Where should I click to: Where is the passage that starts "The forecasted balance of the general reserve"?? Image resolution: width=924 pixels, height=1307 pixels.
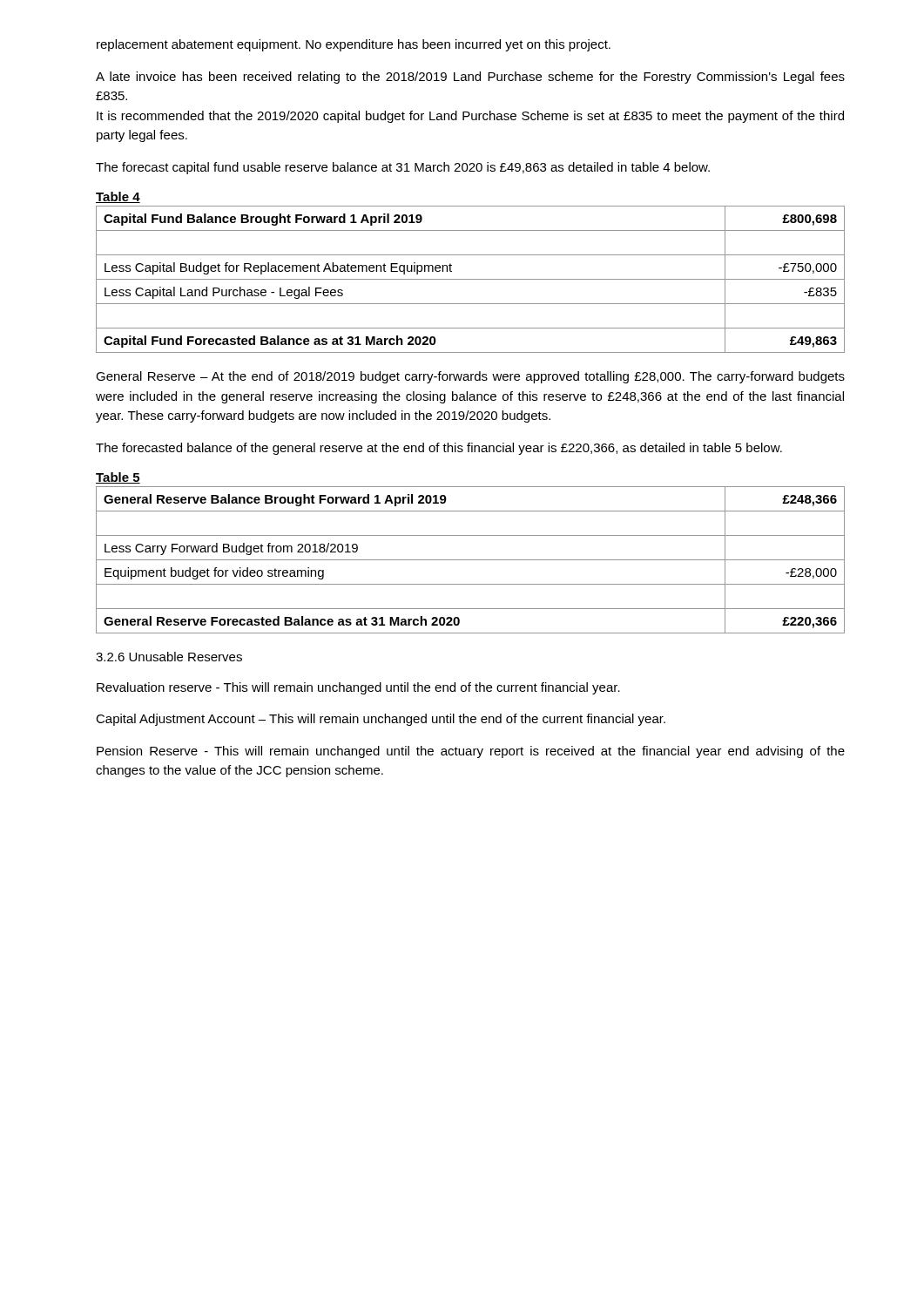tap(439, 447)
